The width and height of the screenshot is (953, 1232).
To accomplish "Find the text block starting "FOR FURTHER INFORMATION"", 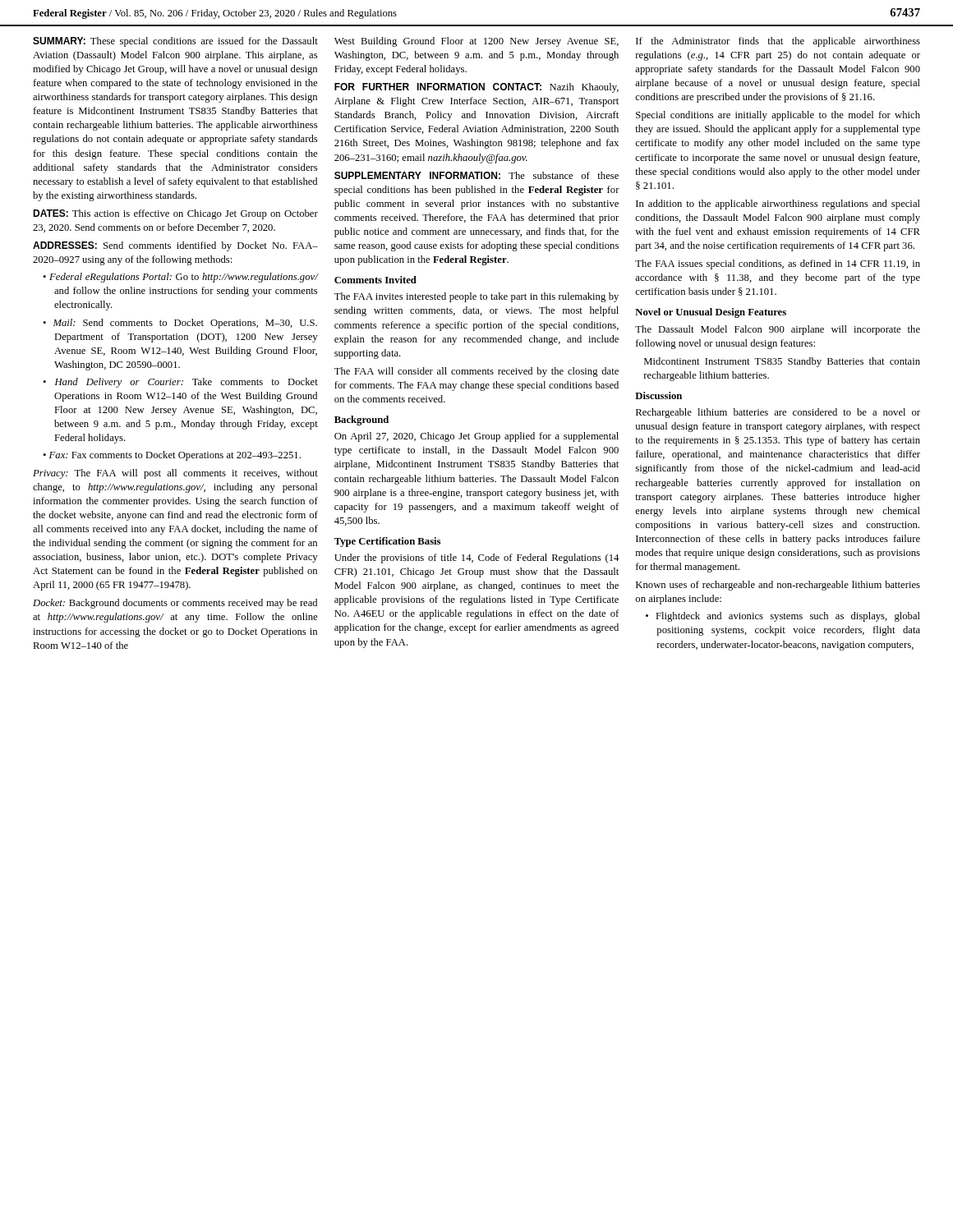I will tap(476, 122).
